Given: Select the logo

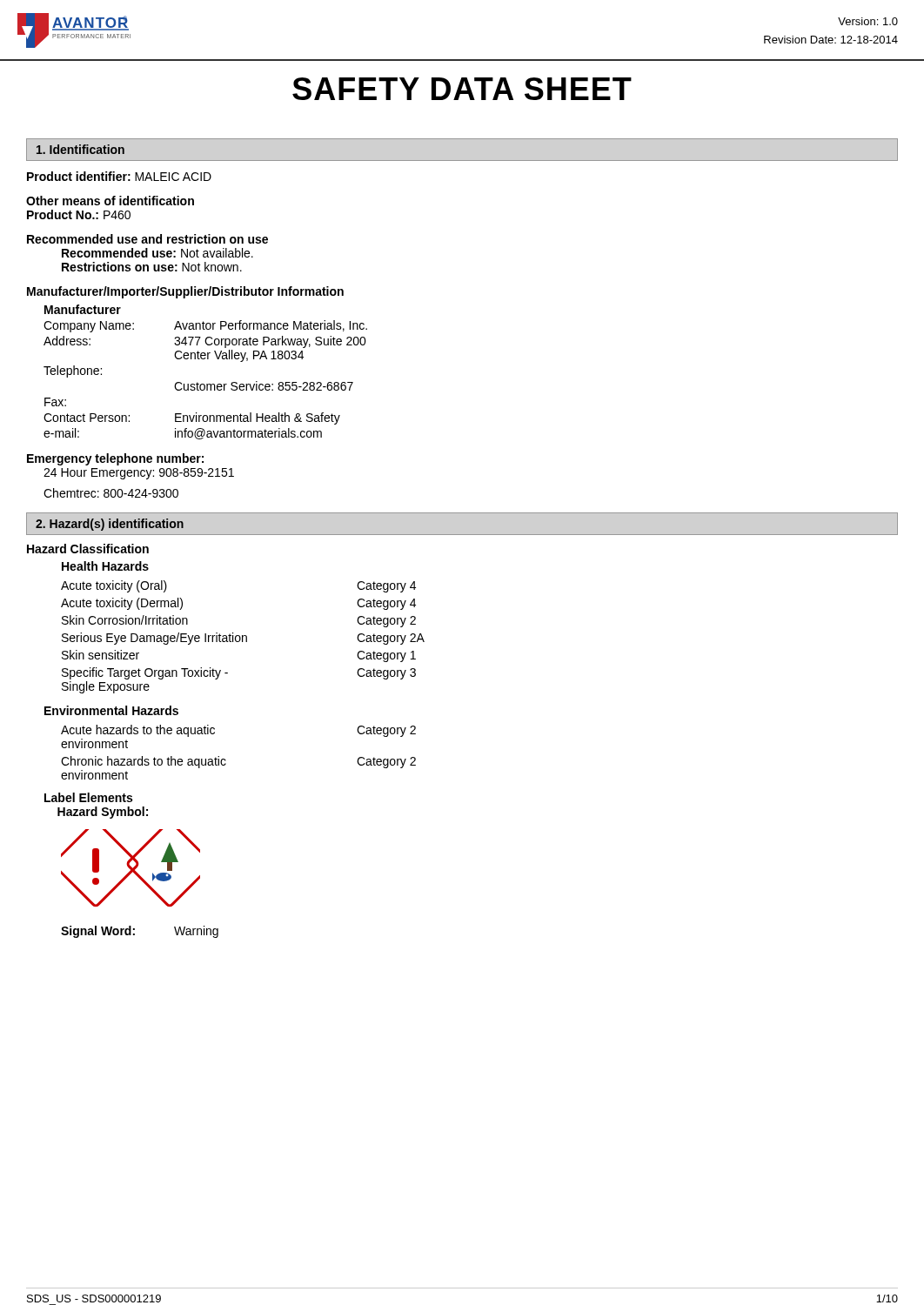Looking at the screenshot, I should [x=74, y=33].
